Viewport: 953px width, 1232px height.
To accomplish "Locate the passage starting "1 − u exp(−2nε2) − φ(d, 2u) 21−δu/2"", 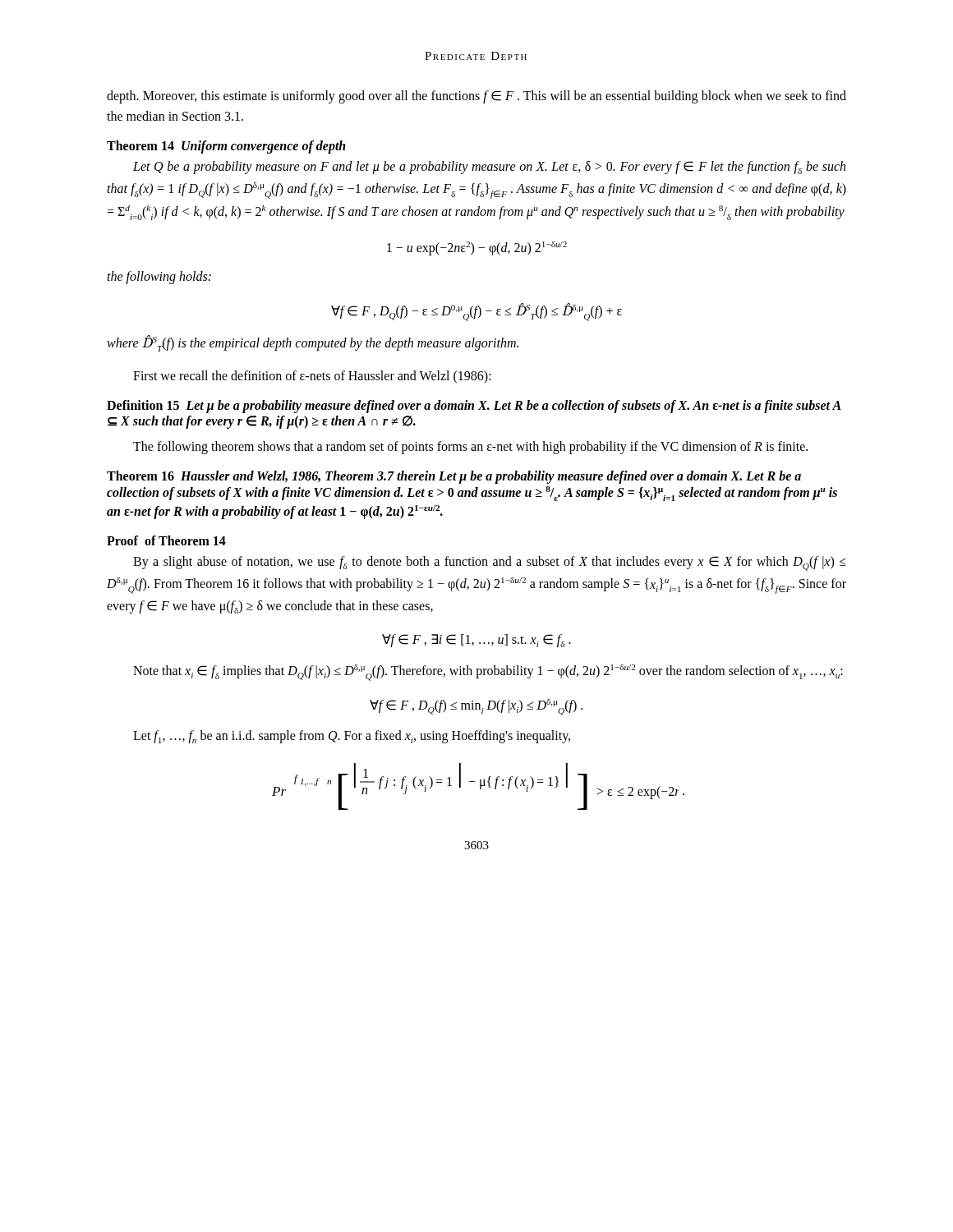I will pos(476,247).
